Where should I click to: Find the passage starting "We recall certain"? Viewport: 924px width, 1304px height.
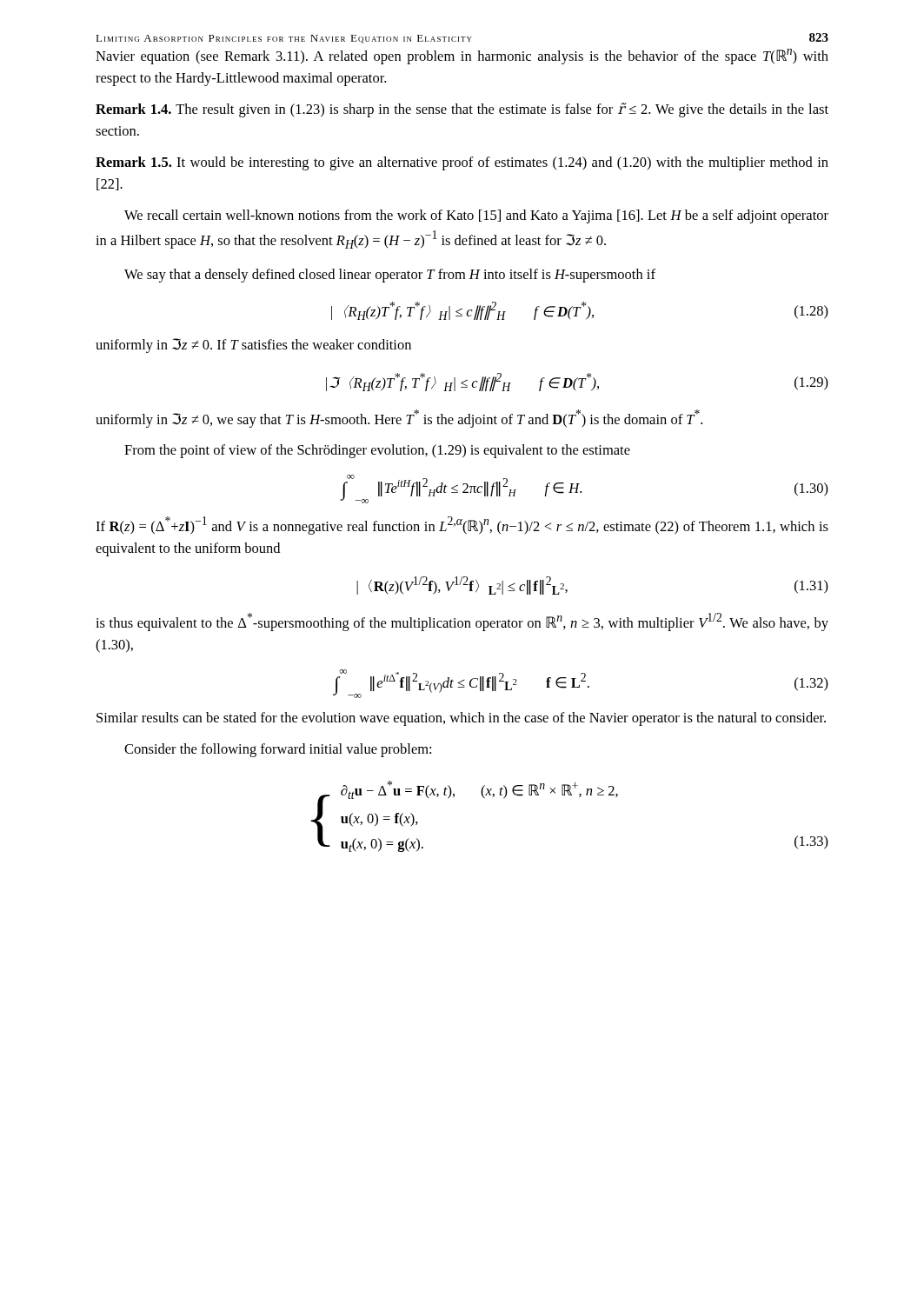pos(462,229)
